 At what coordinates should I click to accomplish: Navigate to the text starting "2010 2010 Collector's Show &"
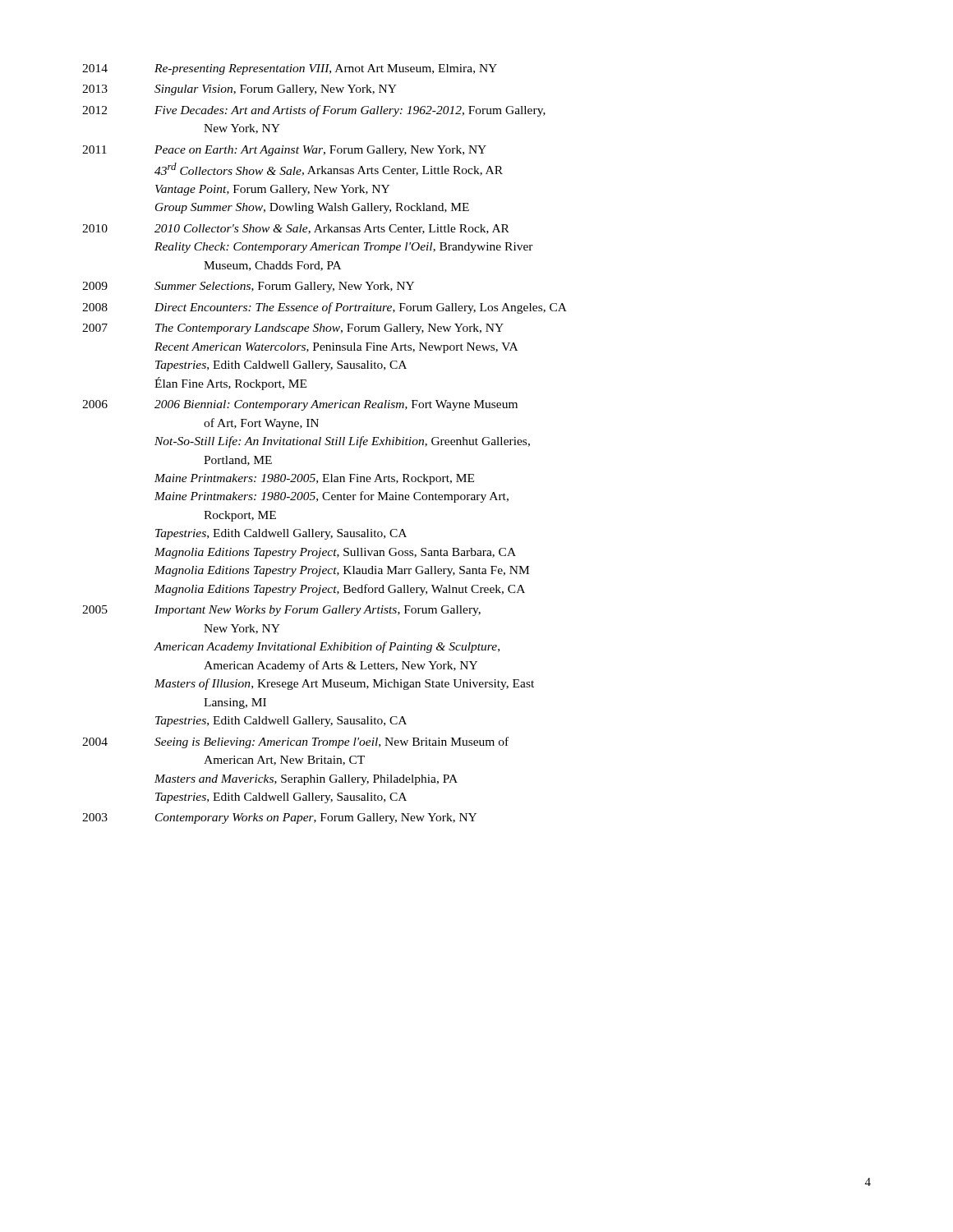[x=476, y=247]
